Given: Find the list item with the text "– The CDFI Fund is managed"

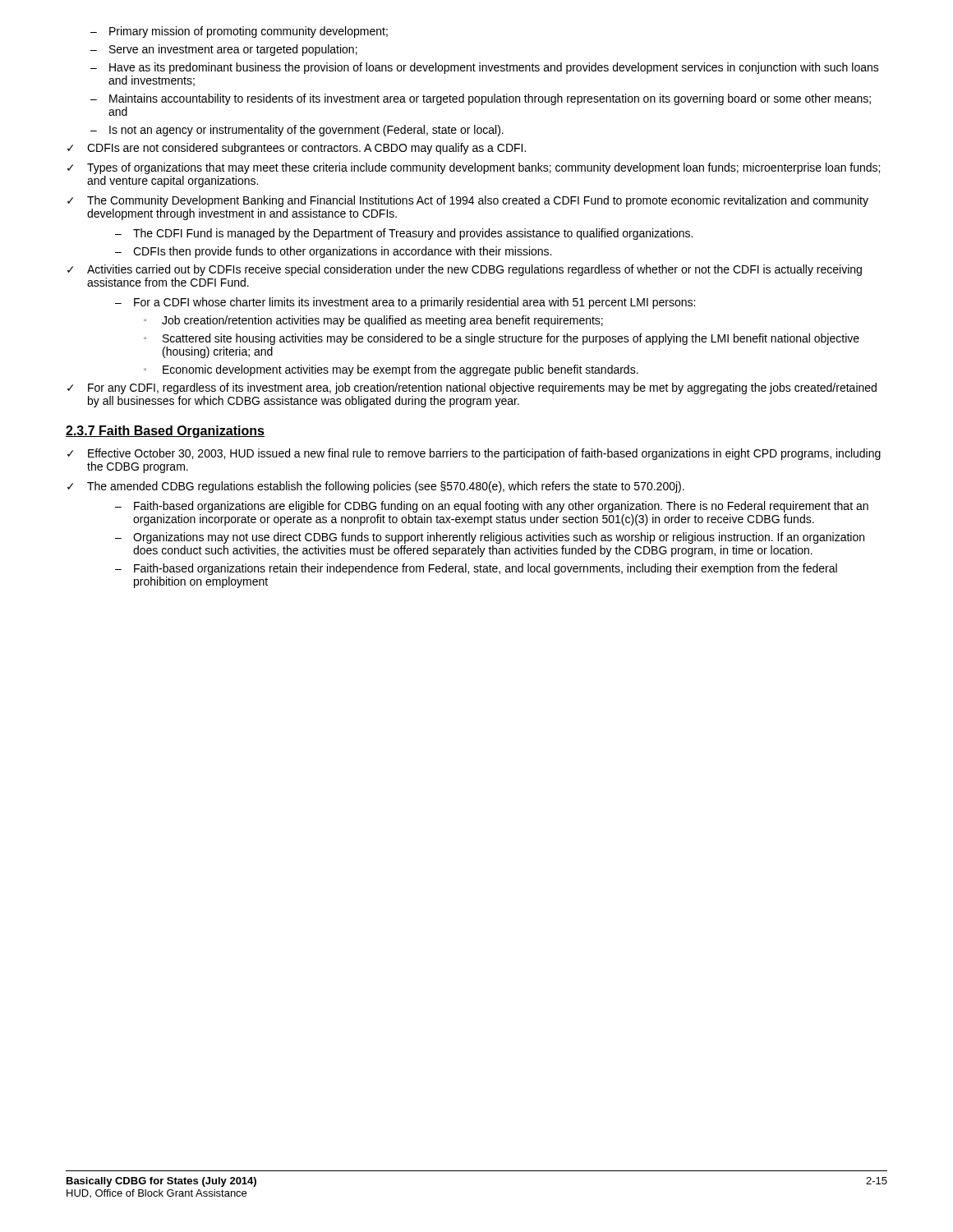Looking at the screenshot, I should pos(501,233).
